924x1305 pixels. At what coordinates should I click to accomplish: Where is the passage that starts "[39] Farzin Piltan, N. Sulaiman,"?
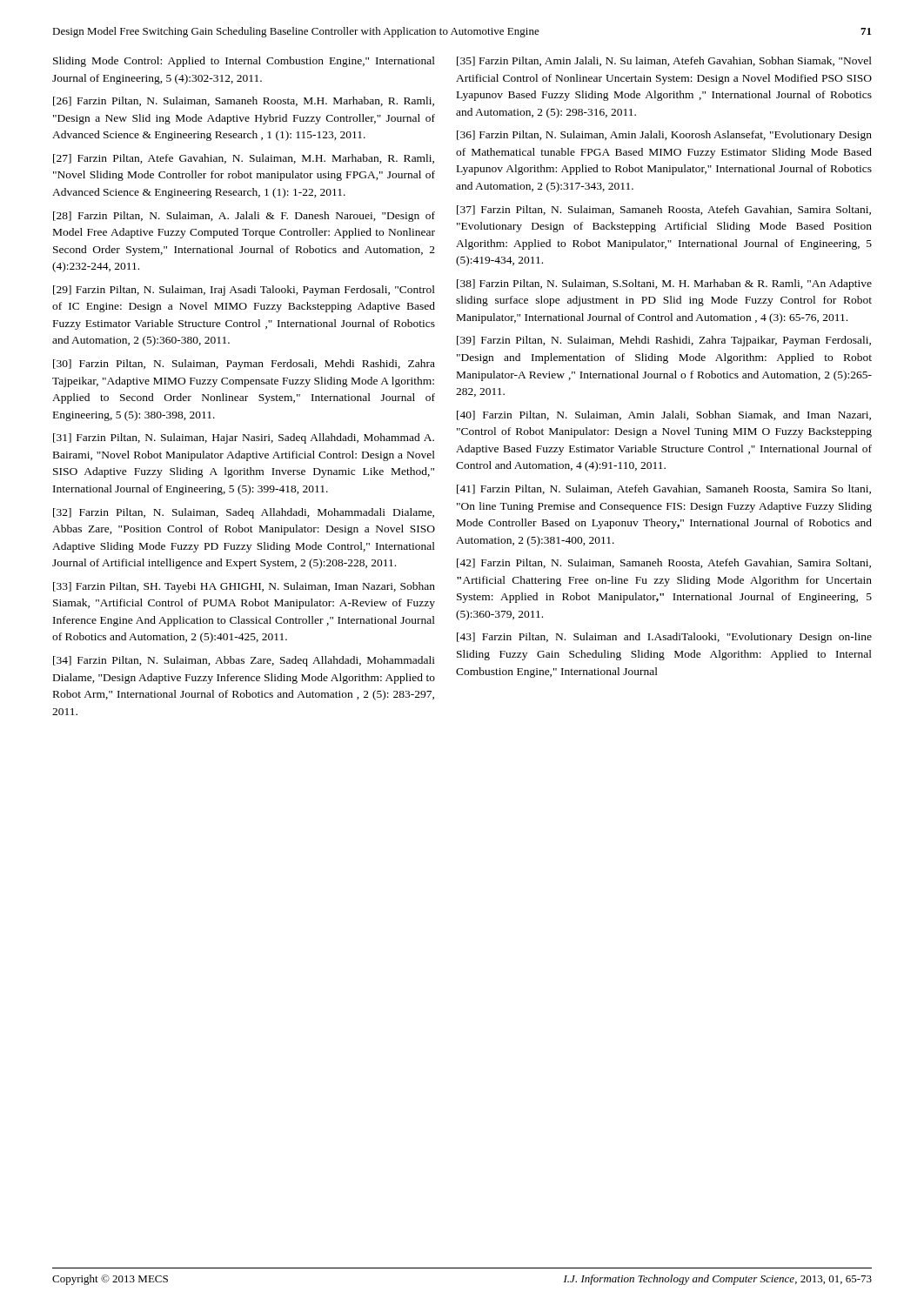(x=664, y=366)
